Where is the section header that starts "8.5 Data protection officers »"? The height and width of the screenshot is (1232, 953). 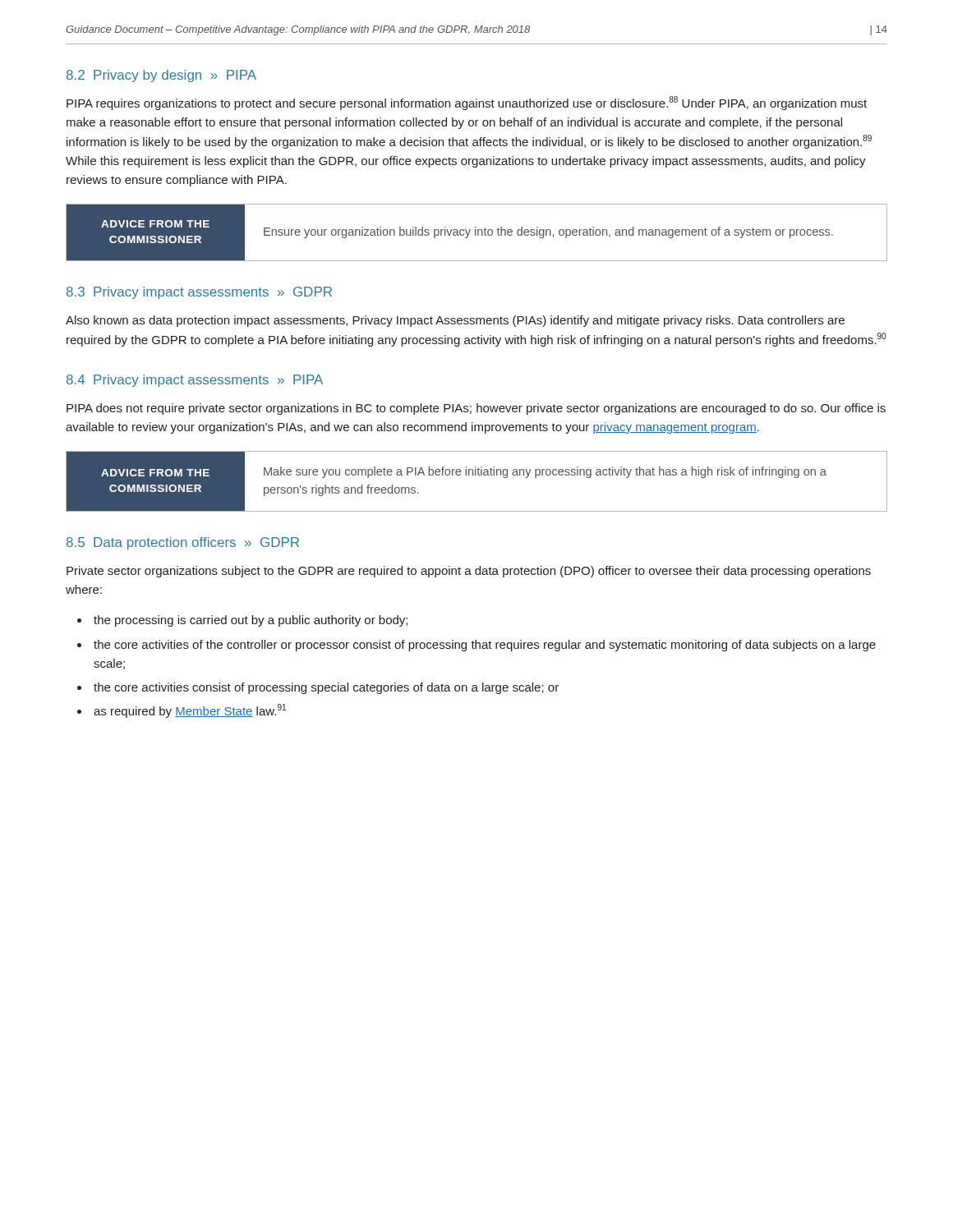(x=183, y=543)
